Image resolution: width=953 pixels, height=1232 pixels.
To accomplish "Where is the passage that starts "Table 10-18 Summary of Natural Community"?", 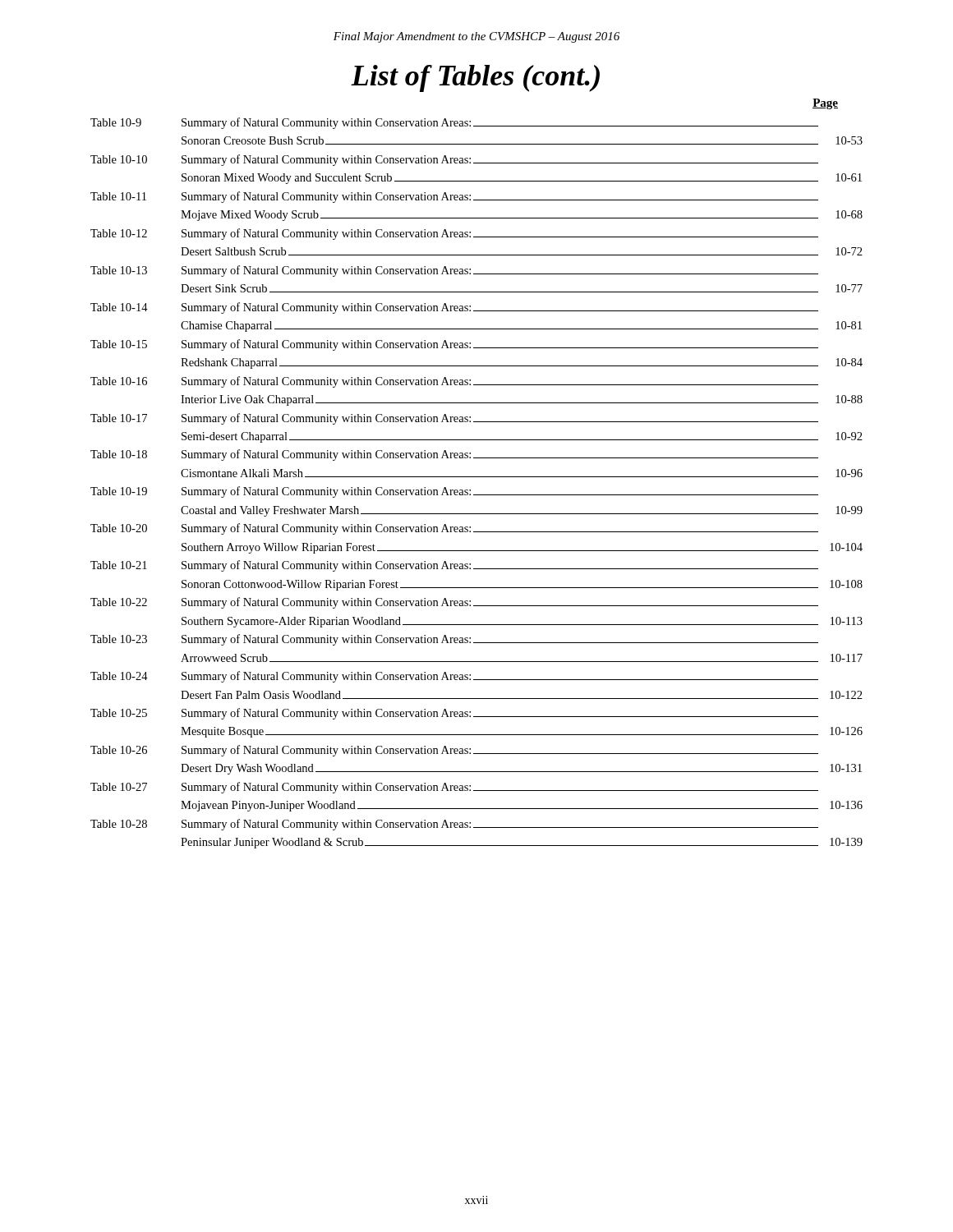I will point(455,455).
